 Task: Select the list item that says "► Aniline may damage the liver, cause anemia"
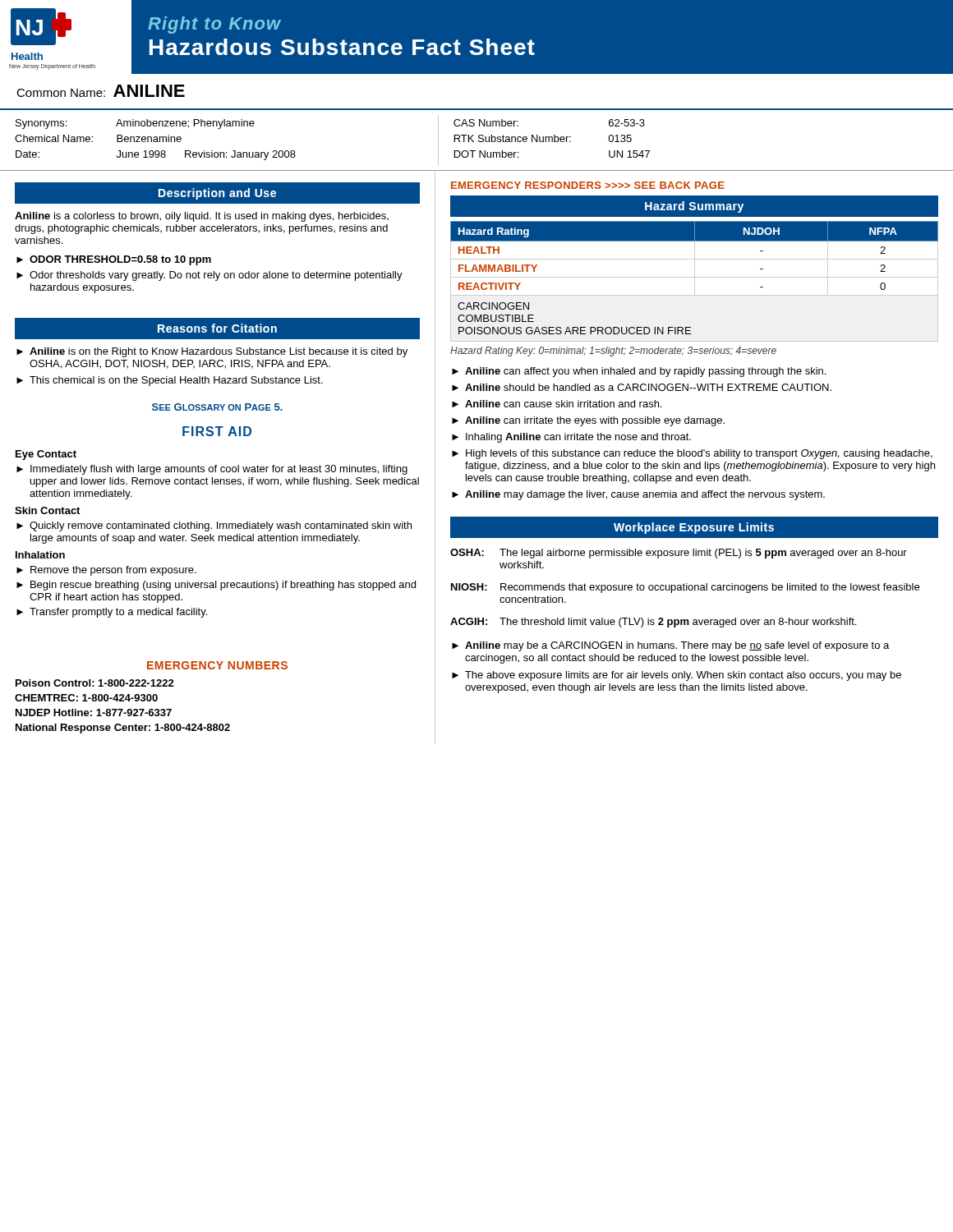point(638,494)
